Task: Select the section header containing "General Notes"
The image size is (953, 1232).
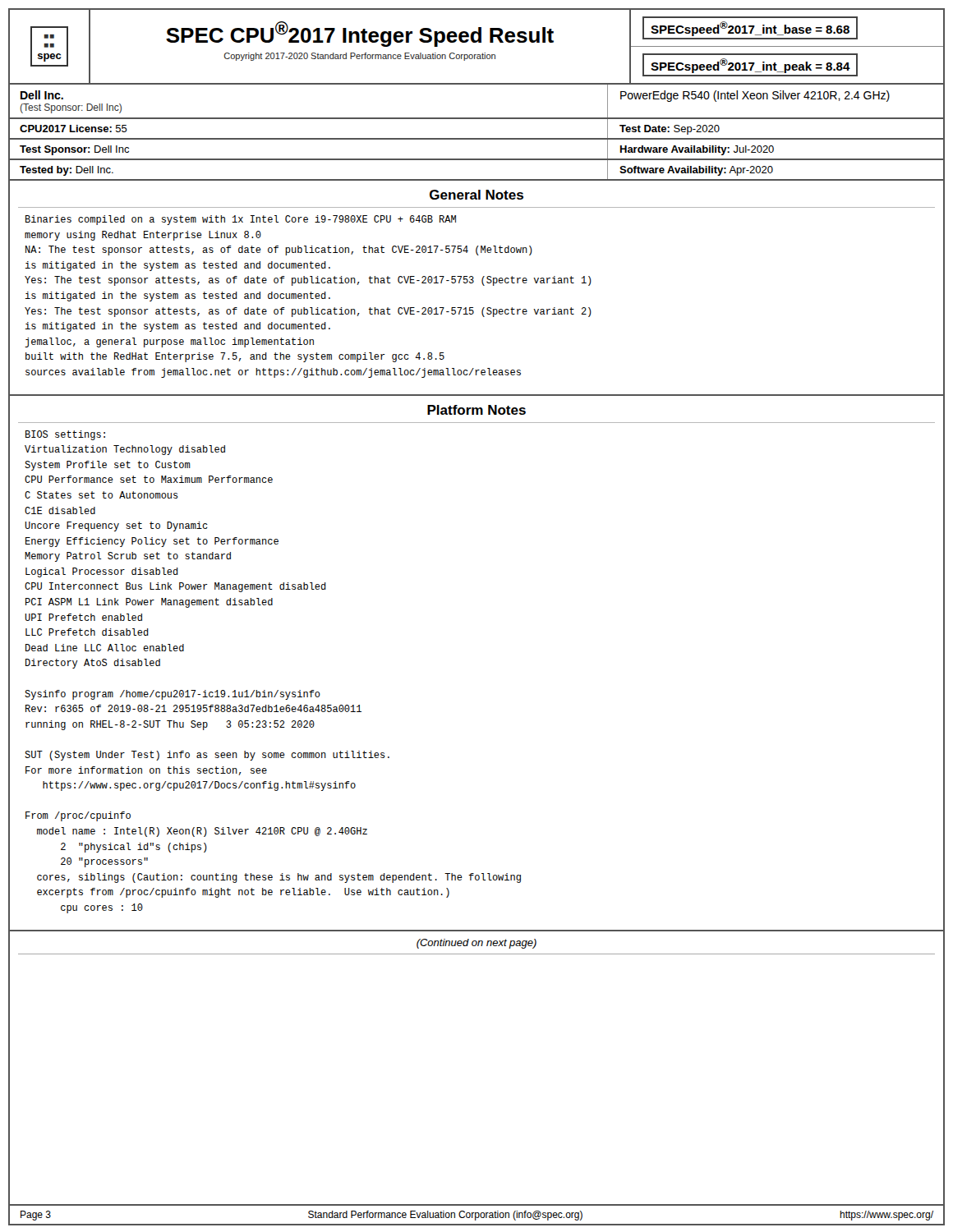Action: click(476, 195)
